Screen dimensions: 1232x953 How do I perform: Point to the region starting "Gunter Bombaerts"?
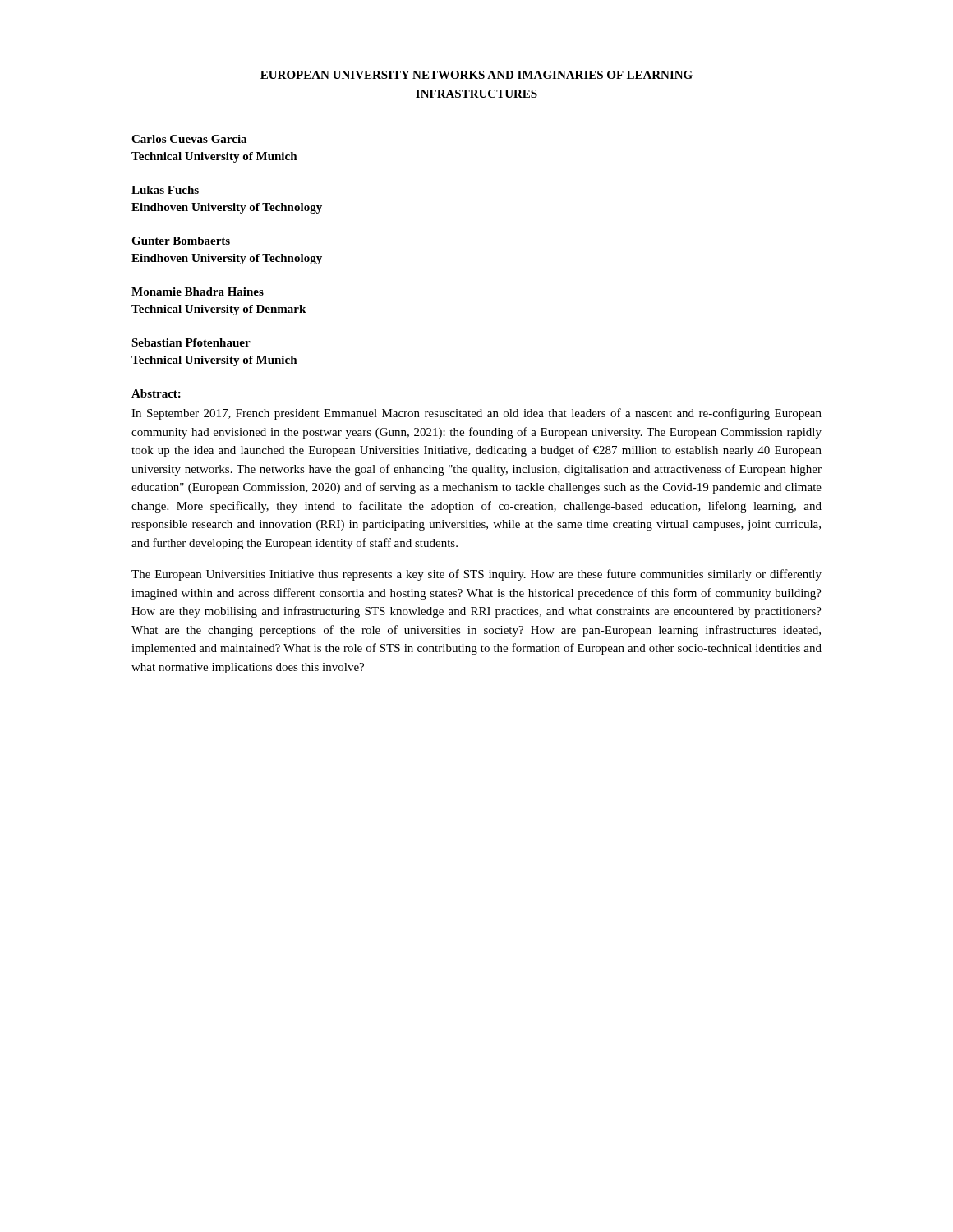coord(181,241)
